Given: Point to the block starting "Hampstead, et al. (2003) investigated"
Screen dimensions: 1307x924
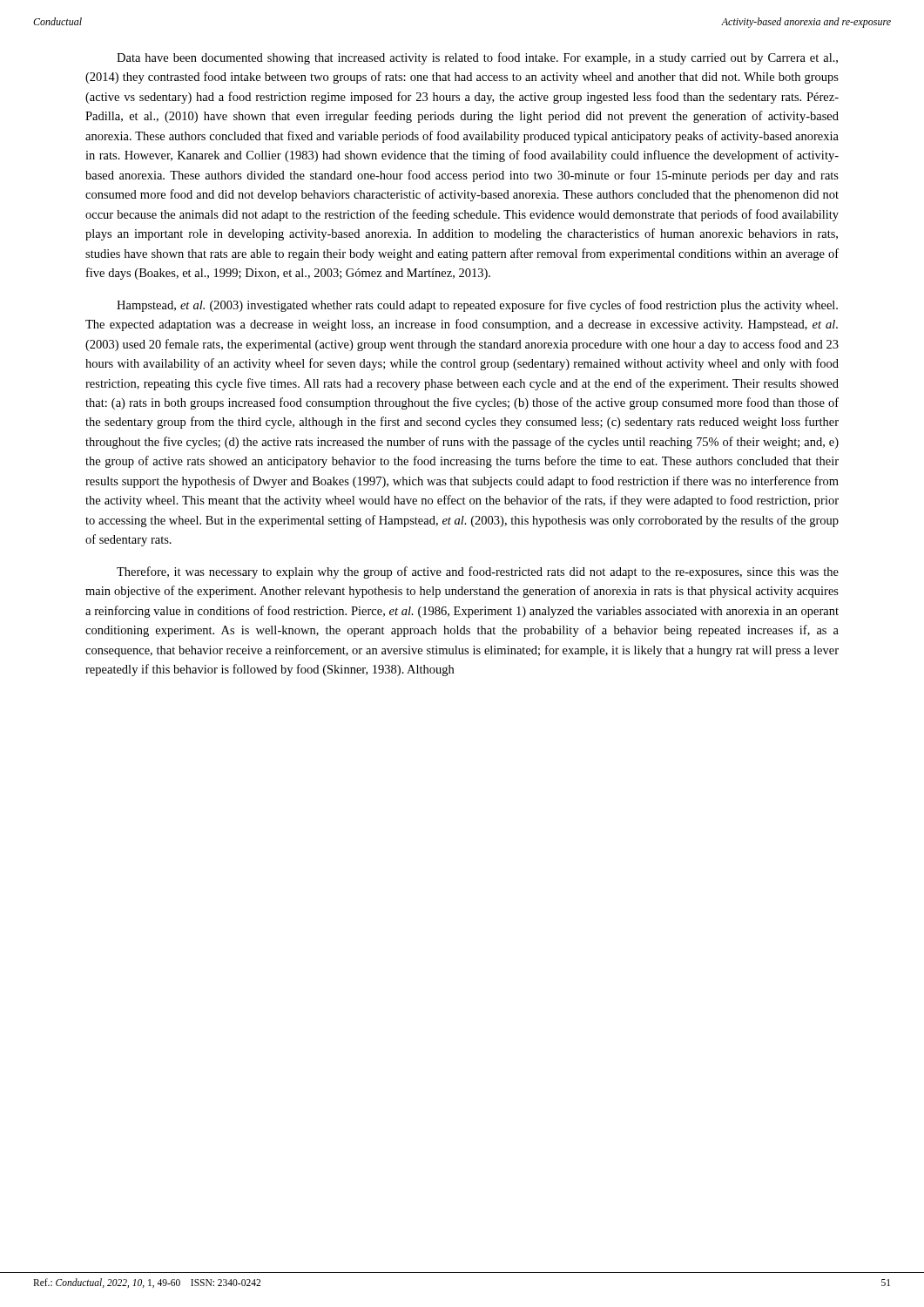Looking at the screenshot, I should click(462, 422).
